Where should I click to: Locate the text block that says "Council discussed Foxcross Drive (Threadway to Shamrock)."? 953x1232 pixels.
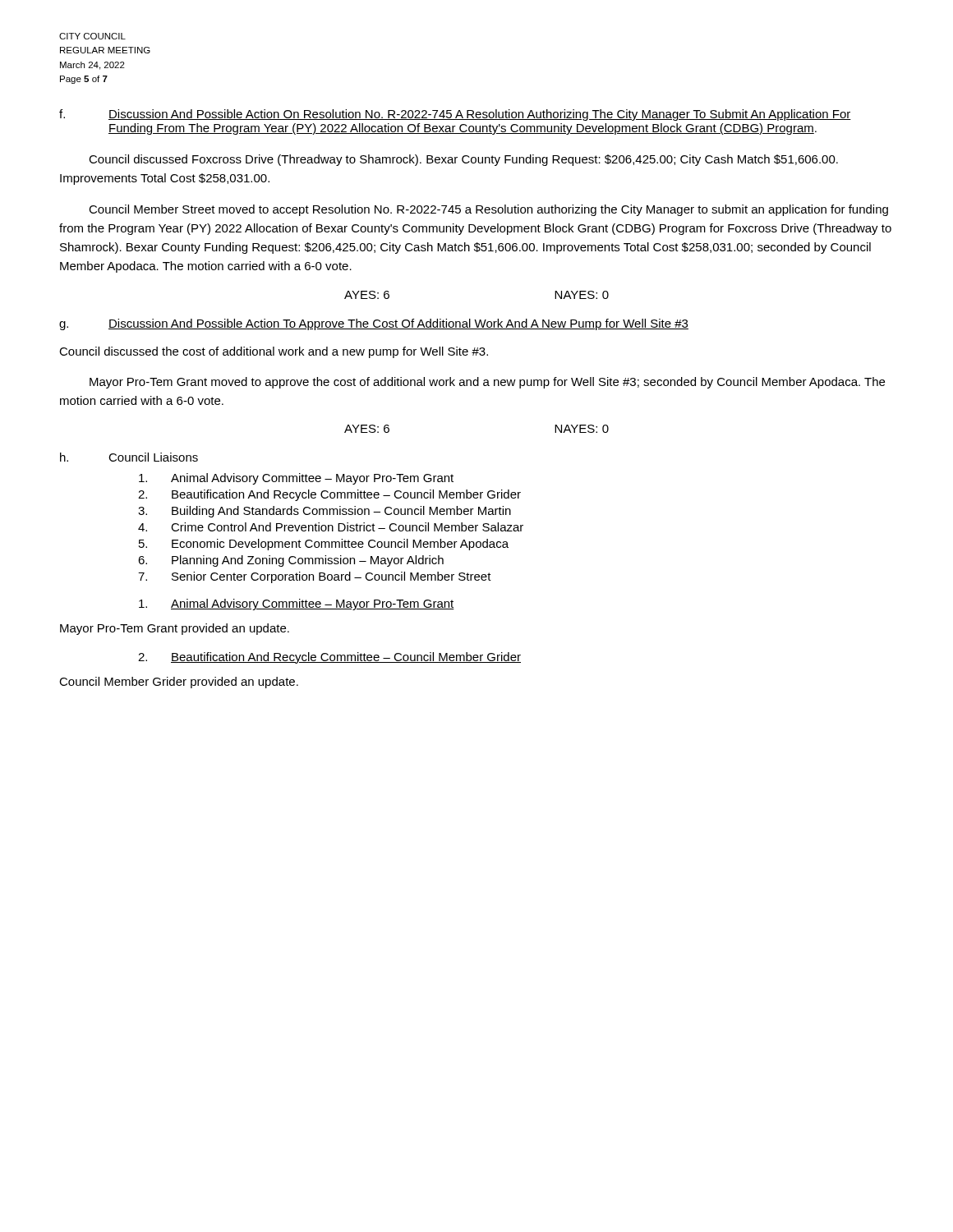click(449, 168)
